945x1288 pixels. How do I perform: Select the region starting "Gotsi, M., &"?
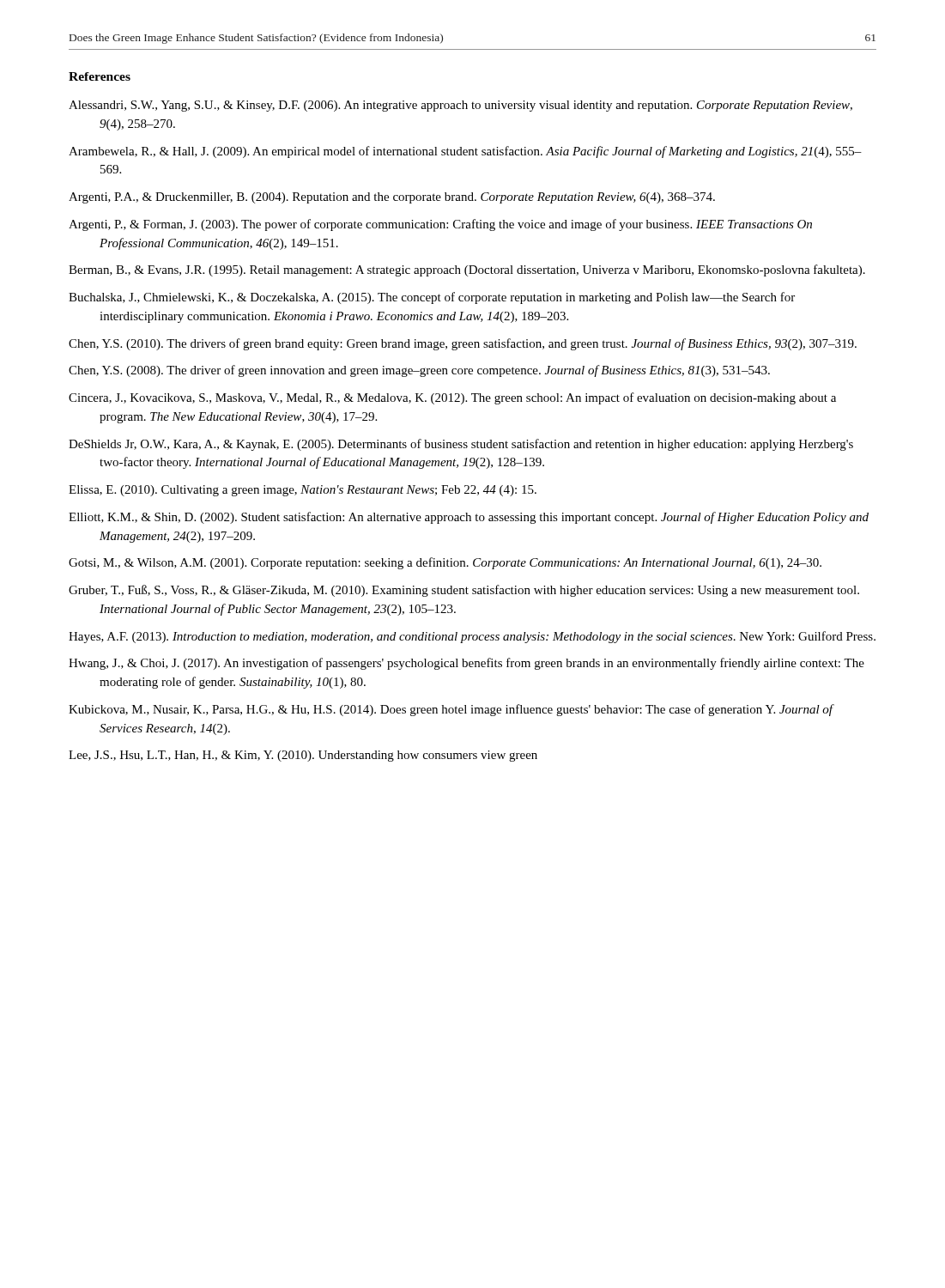click(445, 563)
